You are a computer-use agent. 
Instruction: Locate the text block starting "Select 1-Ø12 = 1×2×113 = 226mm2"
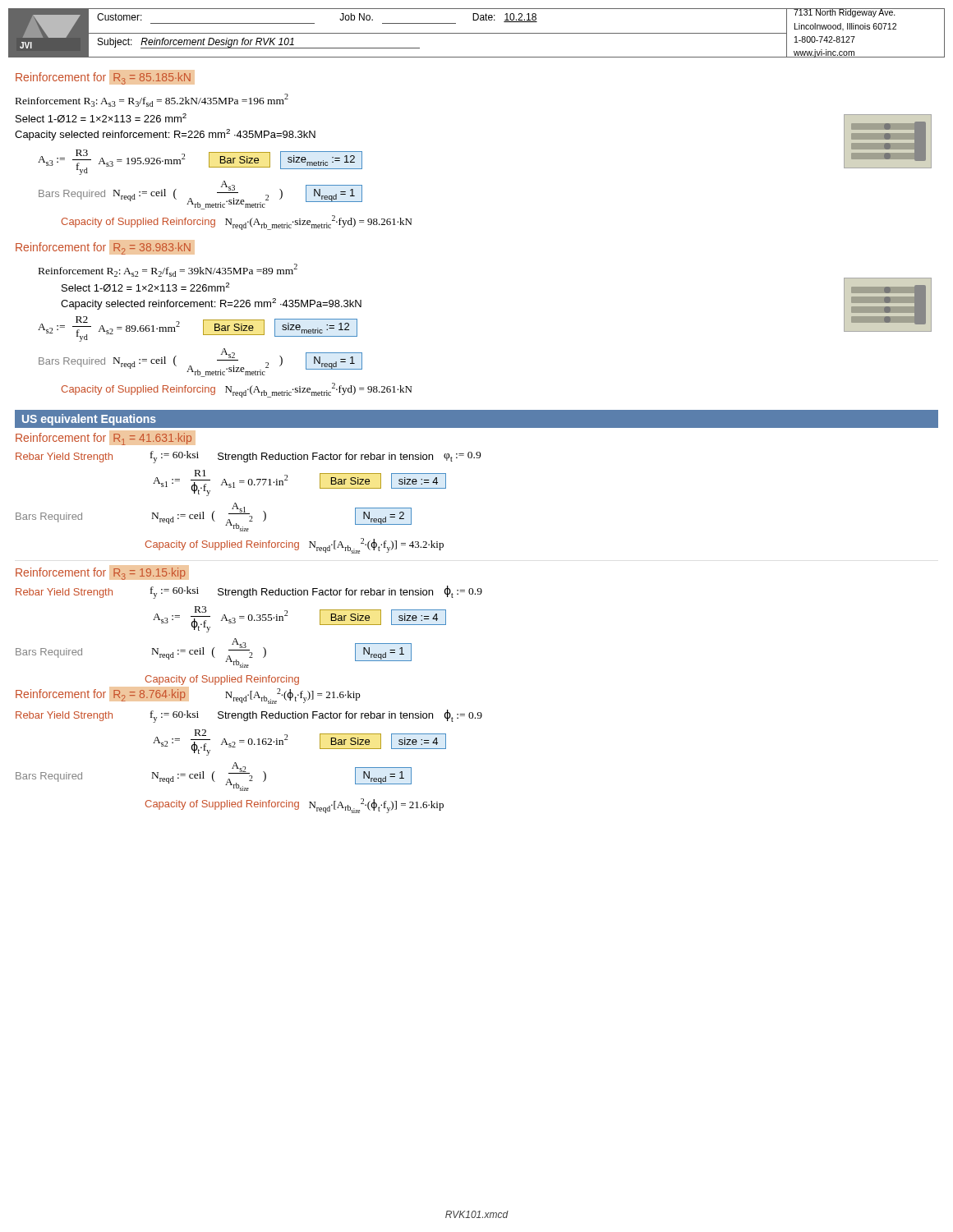(x=145, y=287)
